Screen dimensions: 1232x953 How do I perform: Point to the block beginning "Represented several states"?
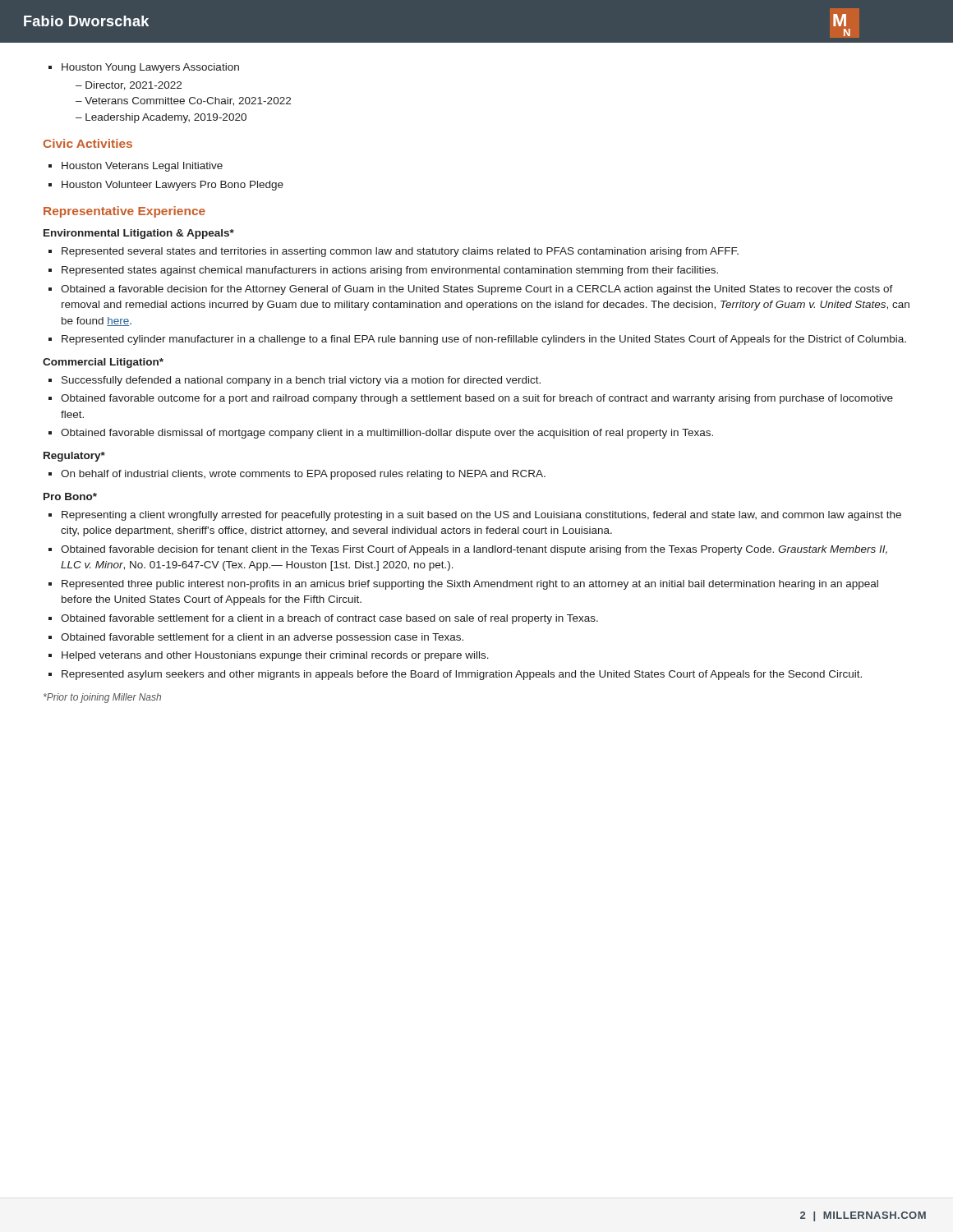point(400,251)
